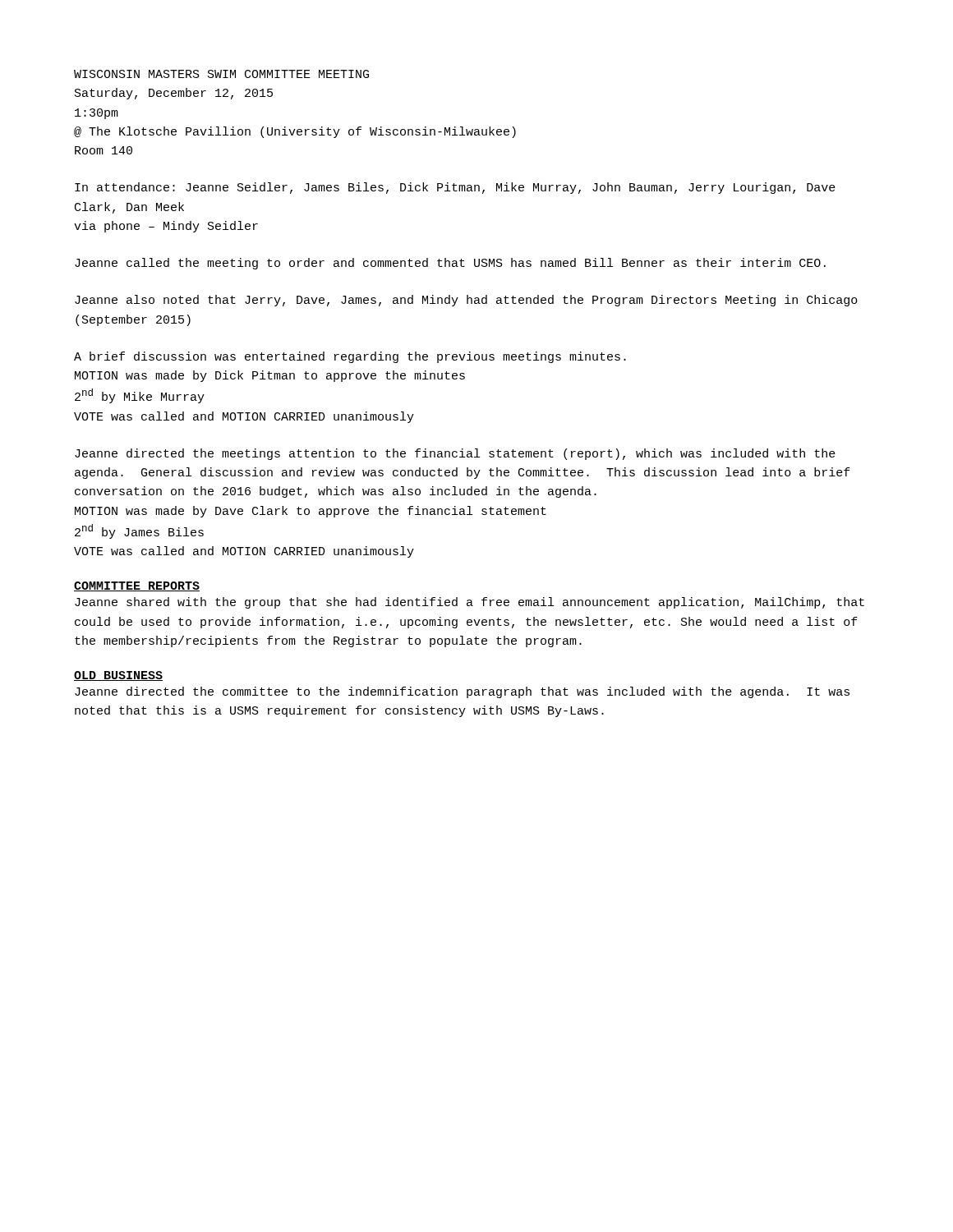Image resolution: width=953 pixels, height=1232 pixels.
Task: Select the block starting "OLD BUSINESS"
Action: tap(118, 676)
